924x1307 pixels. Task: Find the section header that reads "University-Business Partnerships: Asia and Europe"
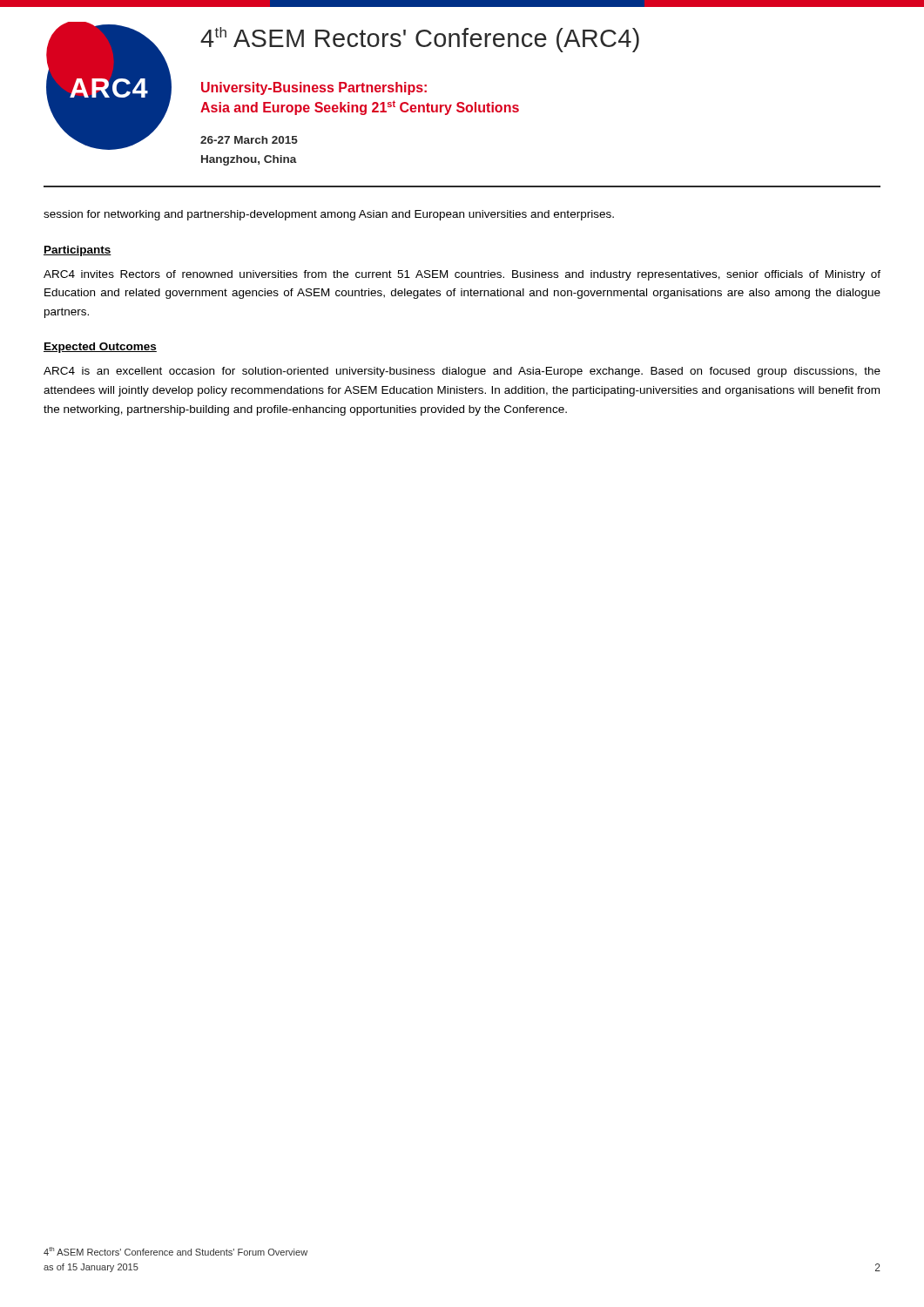(360, 98)
